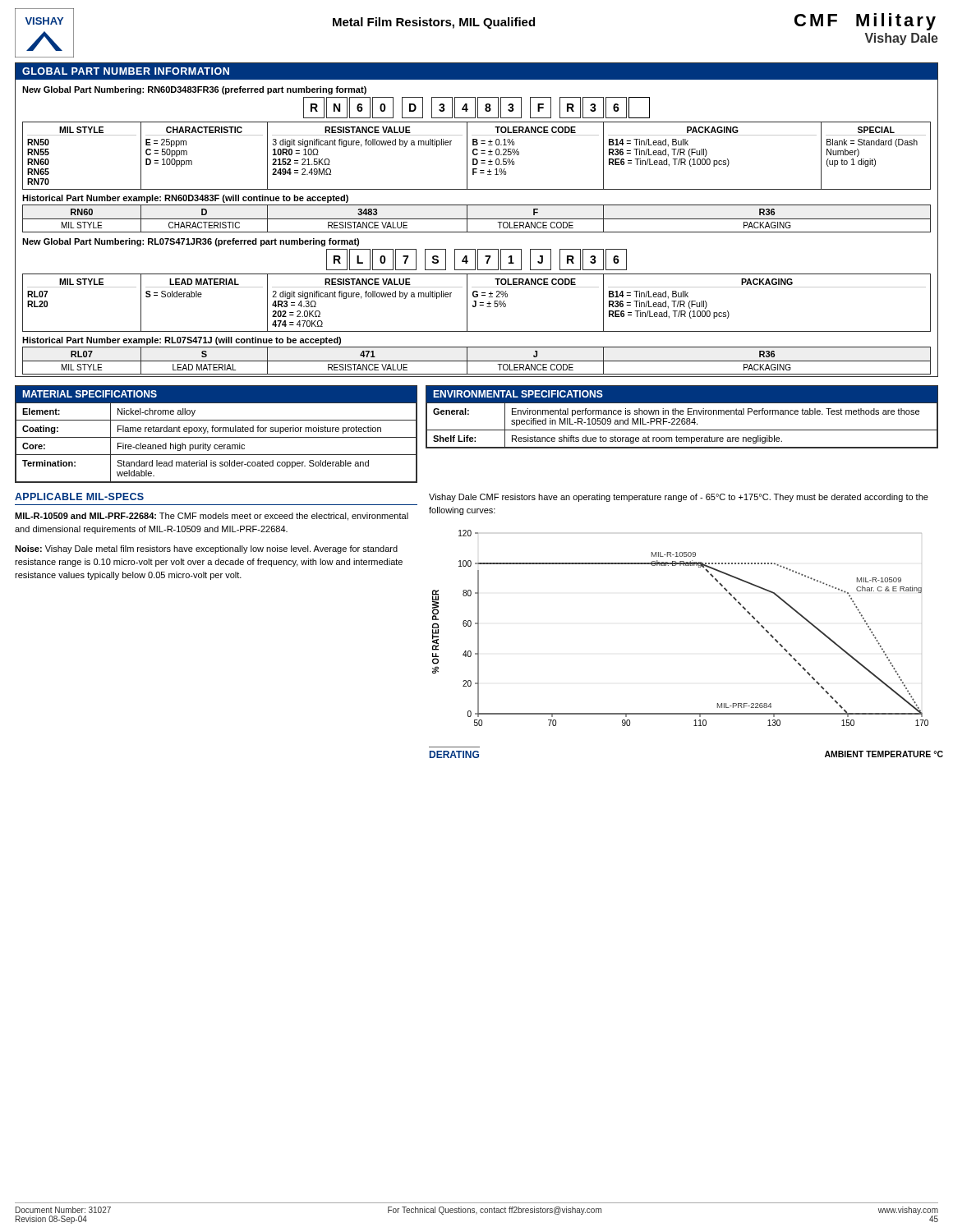This screenshot has width=953, height=1232.
Task: Locate the block starting "MATERIAL SPECIFICATIONS Element:"
Action: 216,434
